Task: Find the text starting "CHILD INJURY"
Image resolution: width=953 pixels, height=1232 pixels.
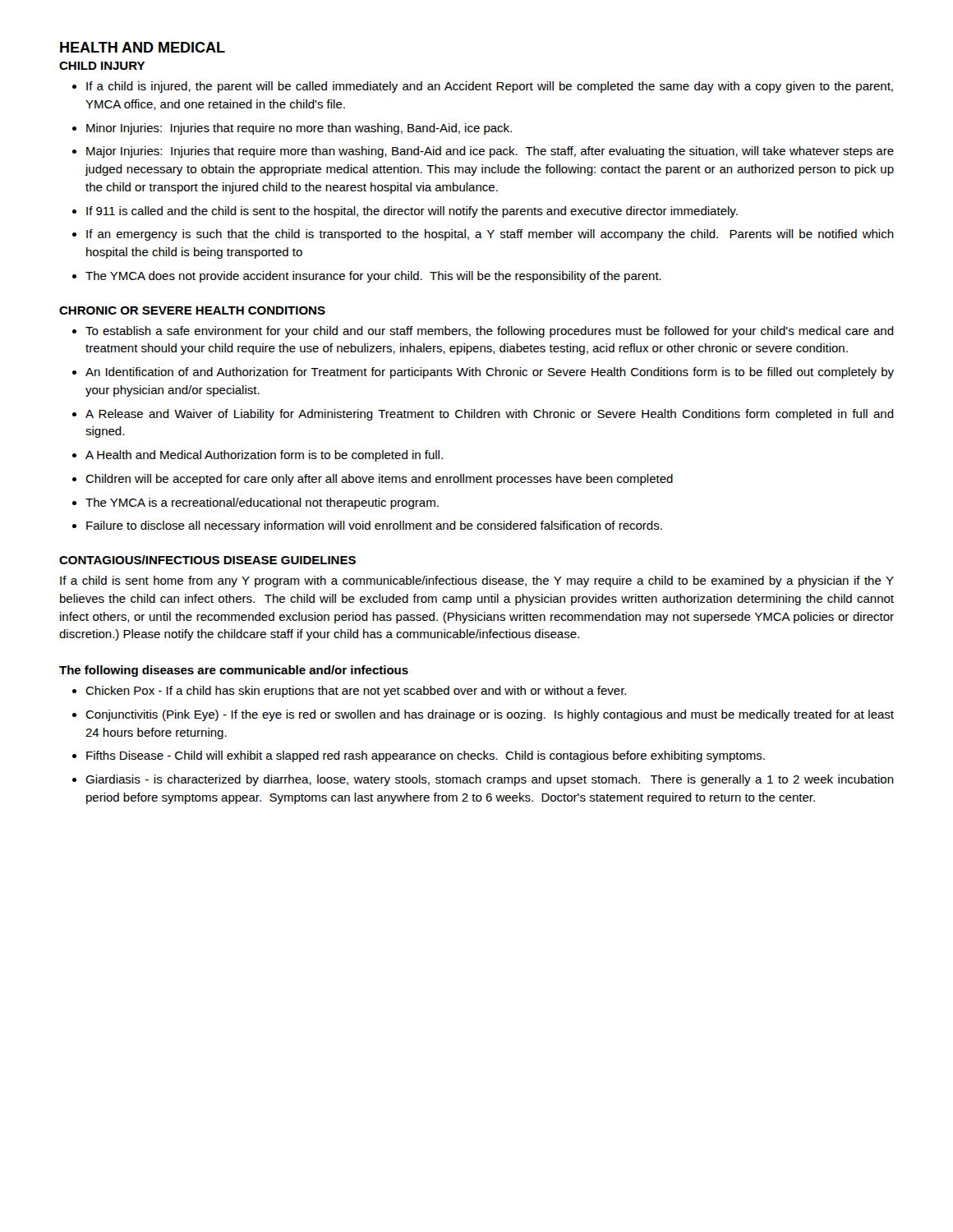Action: click(x=102, y=66)
